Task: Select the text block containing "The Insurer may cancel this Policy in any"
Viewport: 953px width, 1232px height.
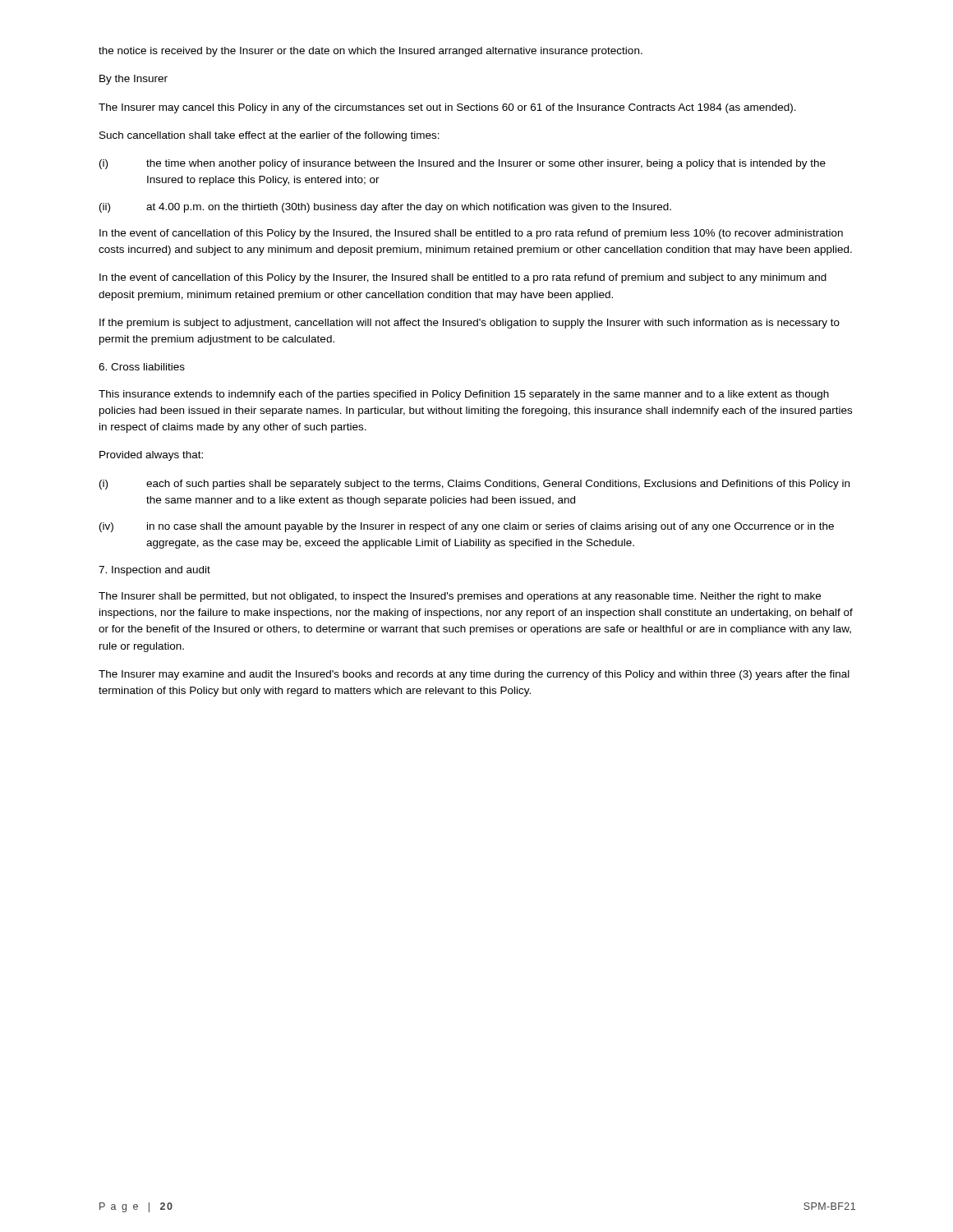Action: coord(447,107)
